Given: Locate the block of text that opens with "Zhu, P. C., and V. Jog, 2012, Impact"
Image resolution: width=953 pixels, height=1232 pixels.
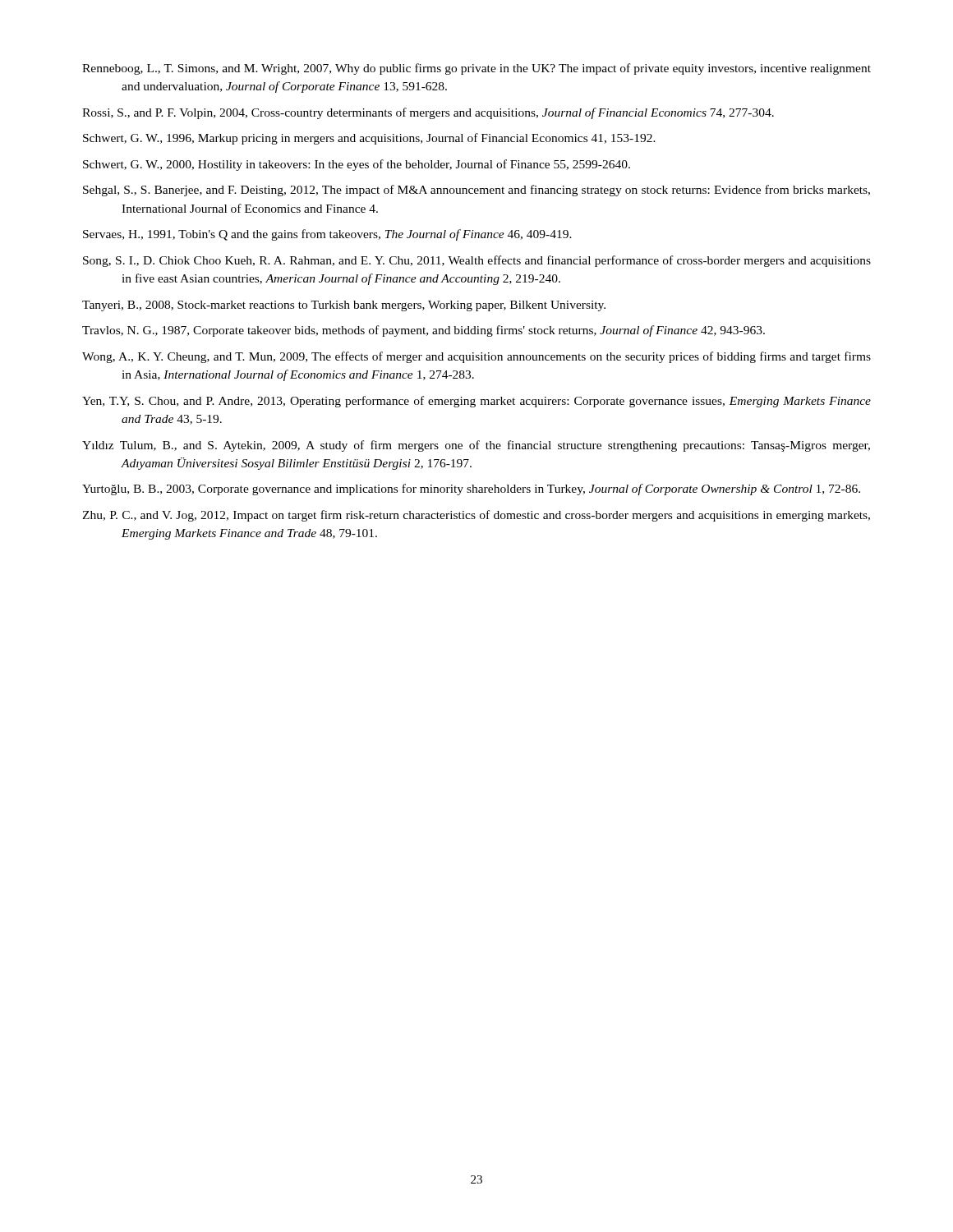Looking at the screenshot, I should [476, 524].
